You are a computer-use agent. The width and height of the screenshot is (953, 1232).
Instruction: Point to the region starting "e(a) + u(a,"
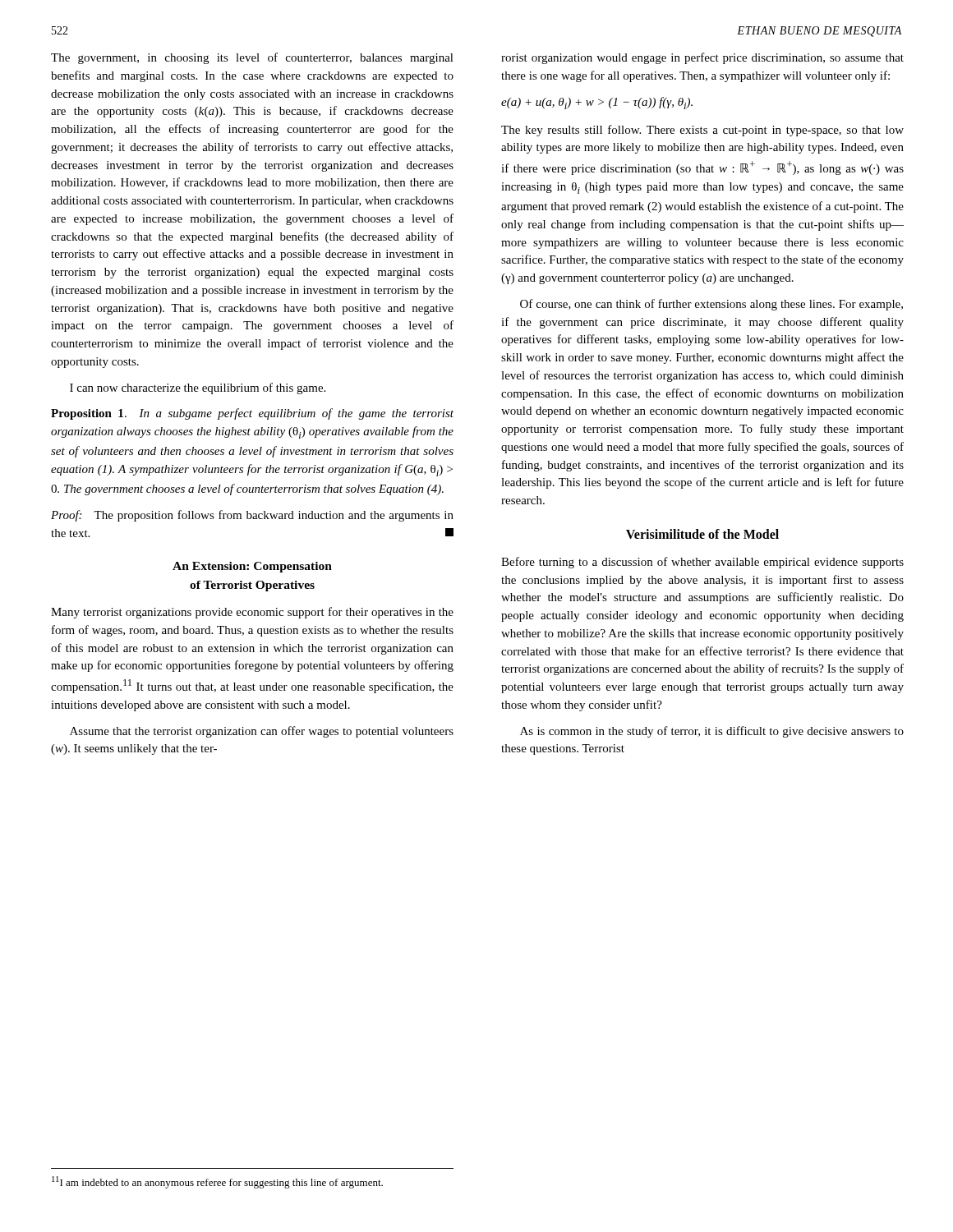pos(702,103)
